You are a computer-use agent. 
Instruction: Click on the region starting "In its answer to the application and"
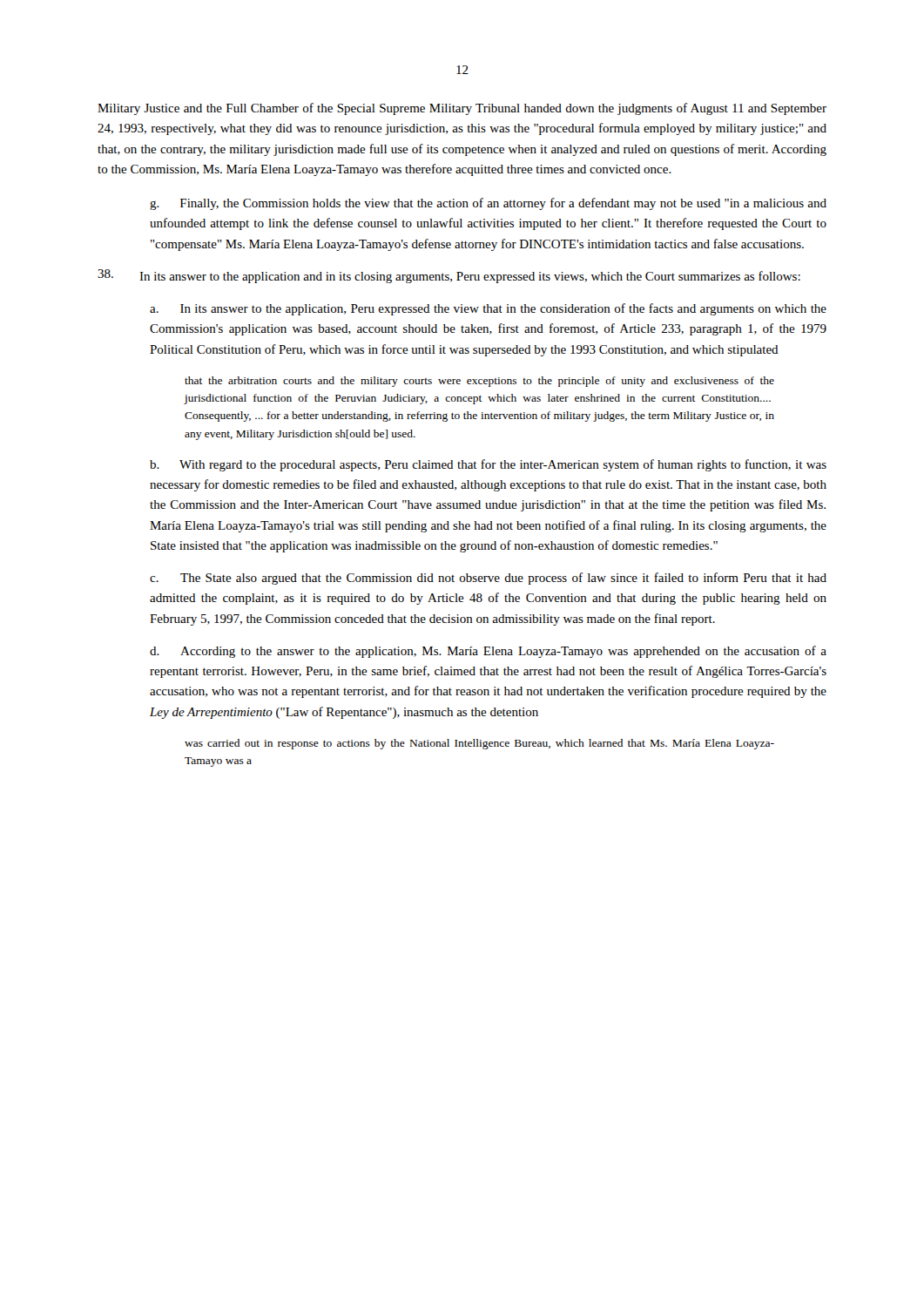coord(462,276)
